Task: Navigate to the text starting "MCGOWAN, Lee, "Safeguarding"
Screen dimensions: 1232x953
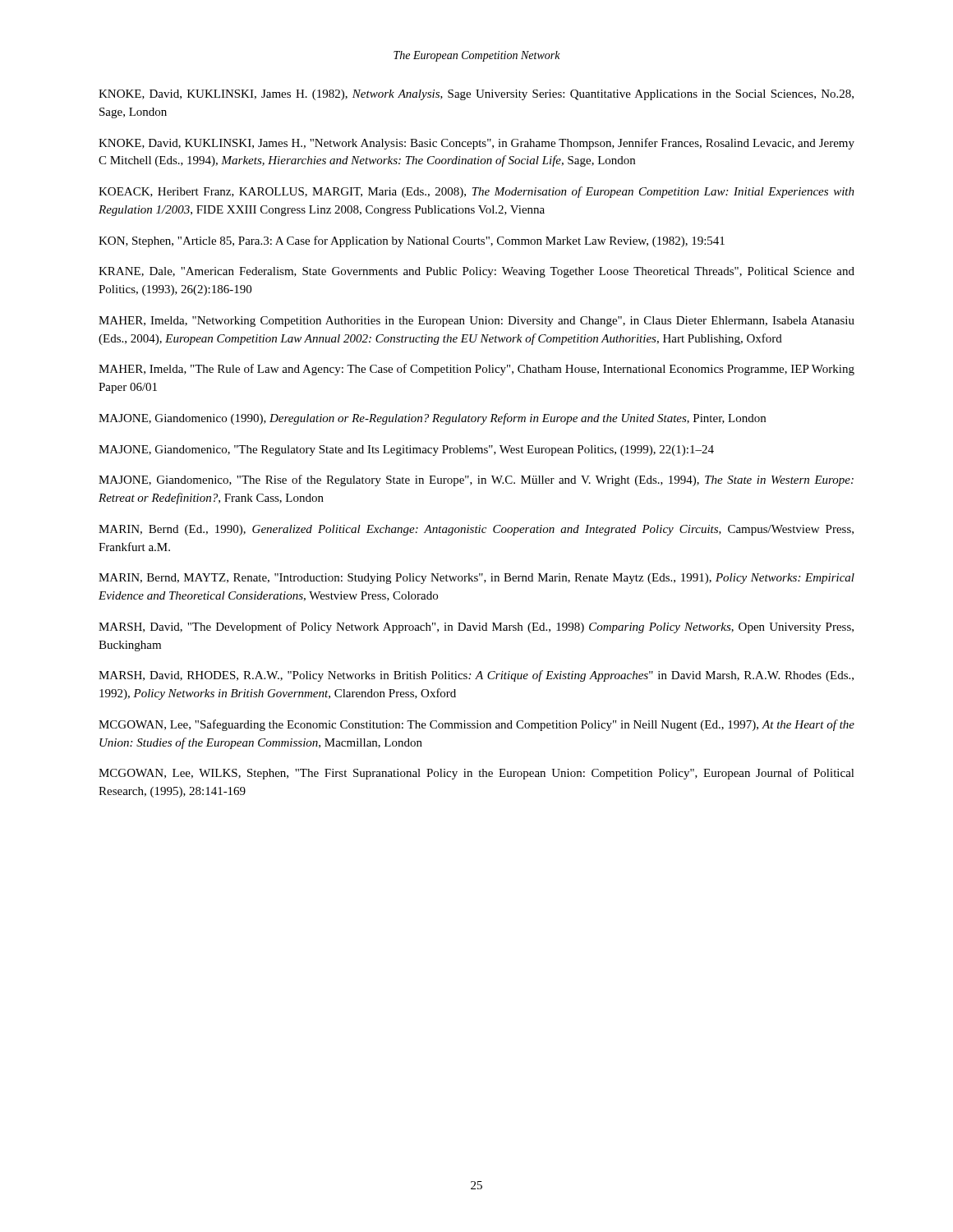Action: (x=476, y=733)
